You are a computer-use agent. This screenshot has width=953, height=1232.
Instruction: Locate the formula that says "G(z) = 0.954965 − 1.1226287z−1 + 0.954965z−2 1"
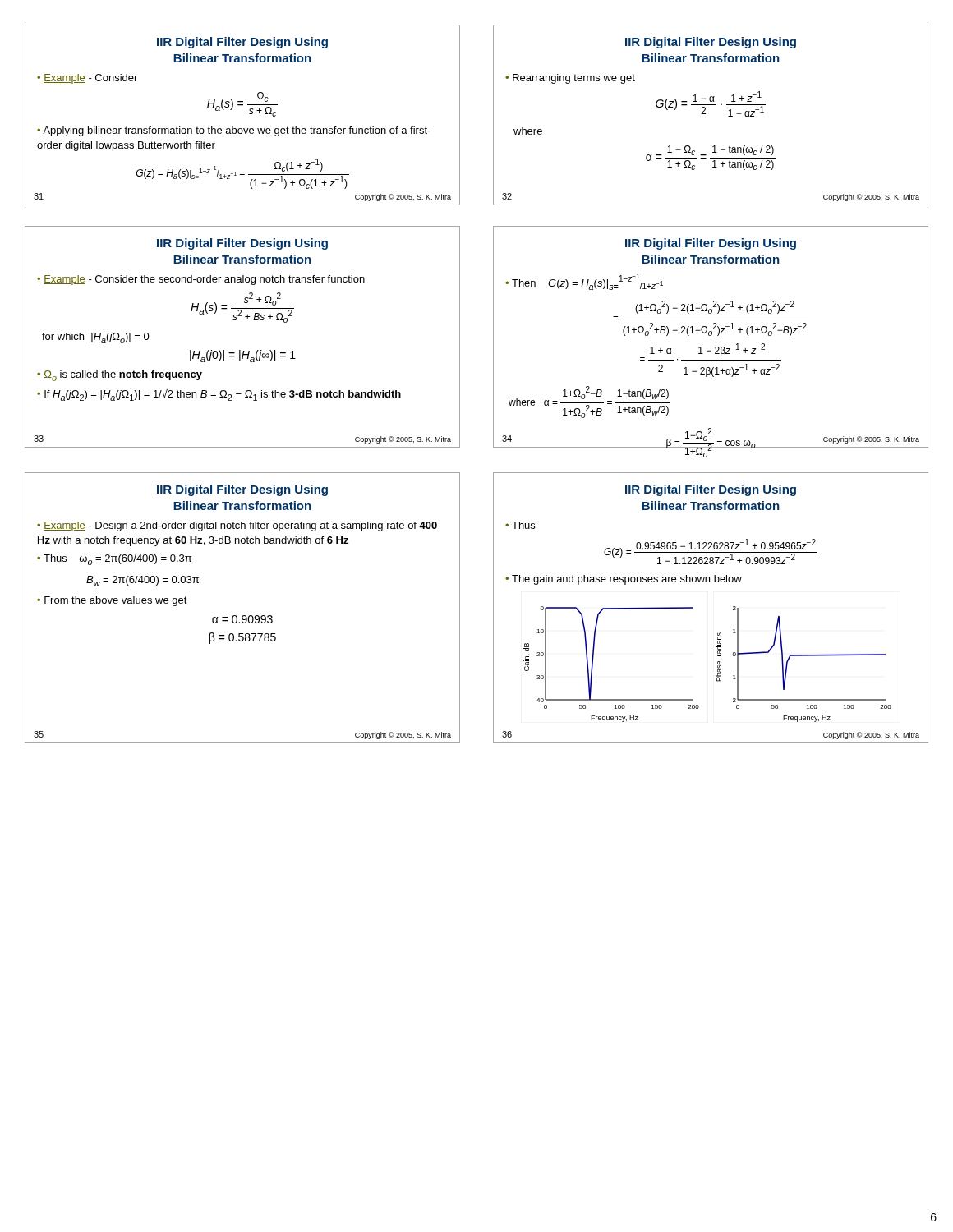pyautogui.click(x=711, y=552)
